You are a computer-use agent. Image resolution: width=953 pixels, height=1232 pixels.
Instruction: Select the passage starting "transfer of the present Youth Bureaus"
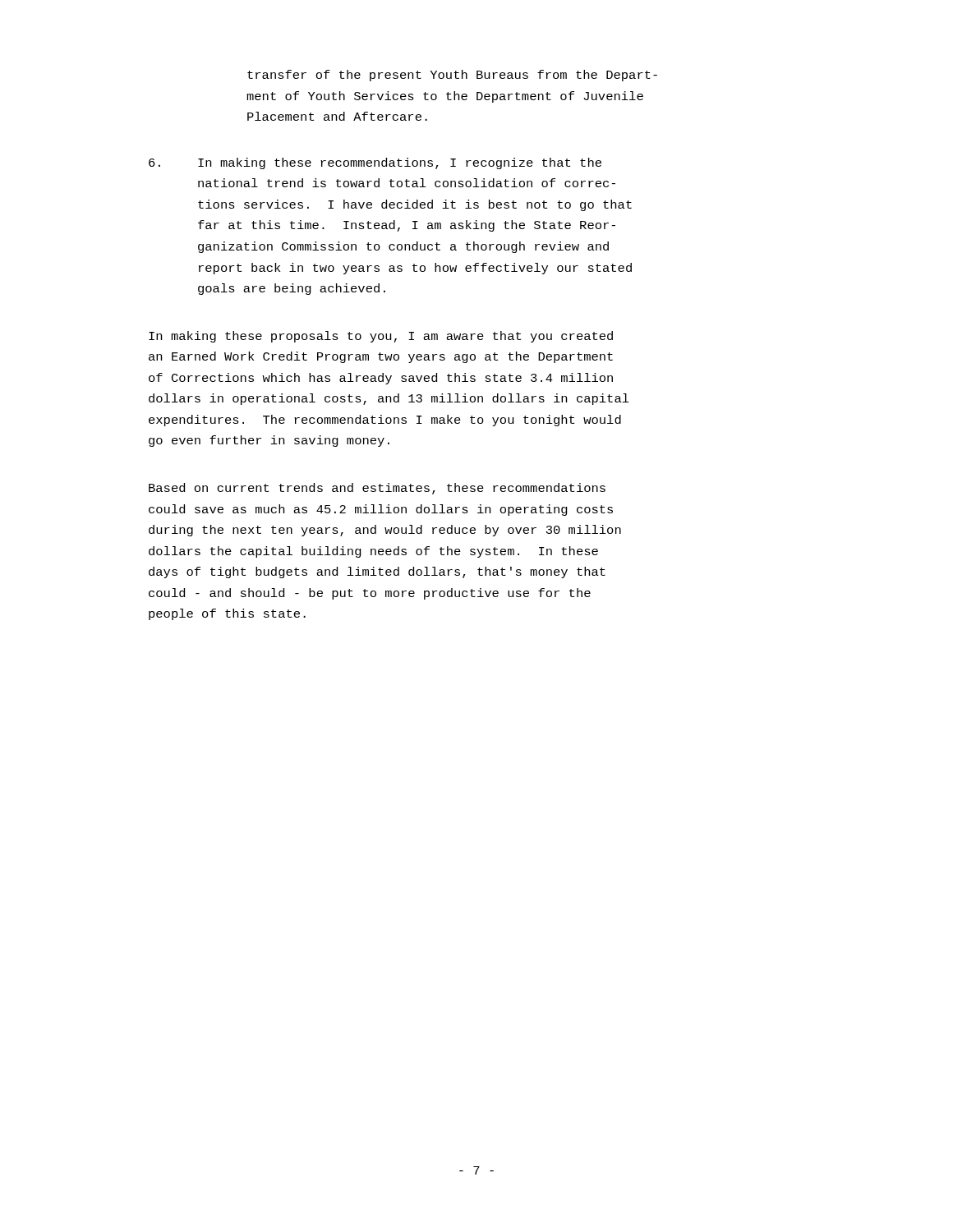click(453, 97)
